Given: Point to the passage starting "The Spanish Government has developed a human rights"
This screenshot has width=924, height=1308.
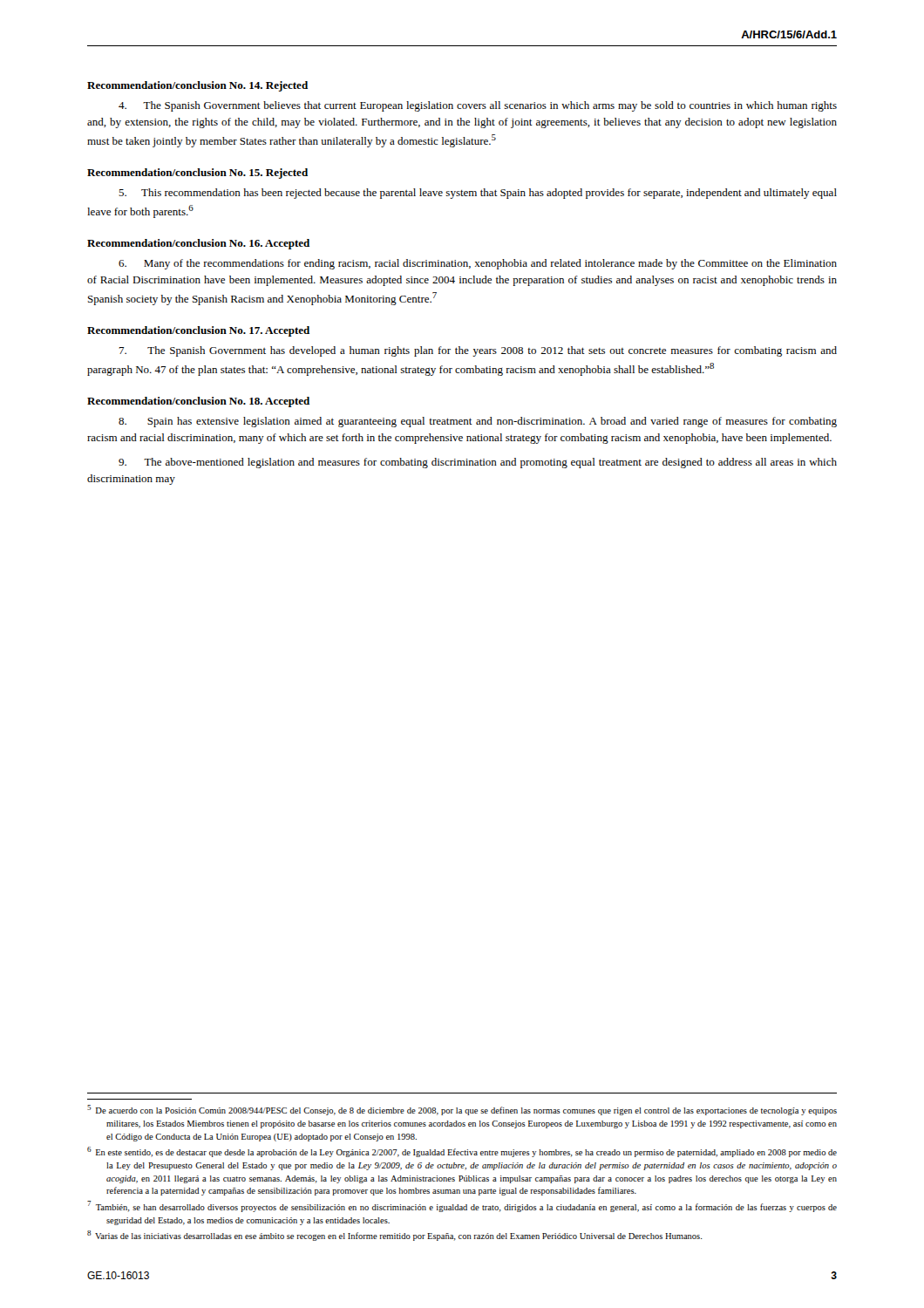Looking at the screenshot, I should coord(462,360).
